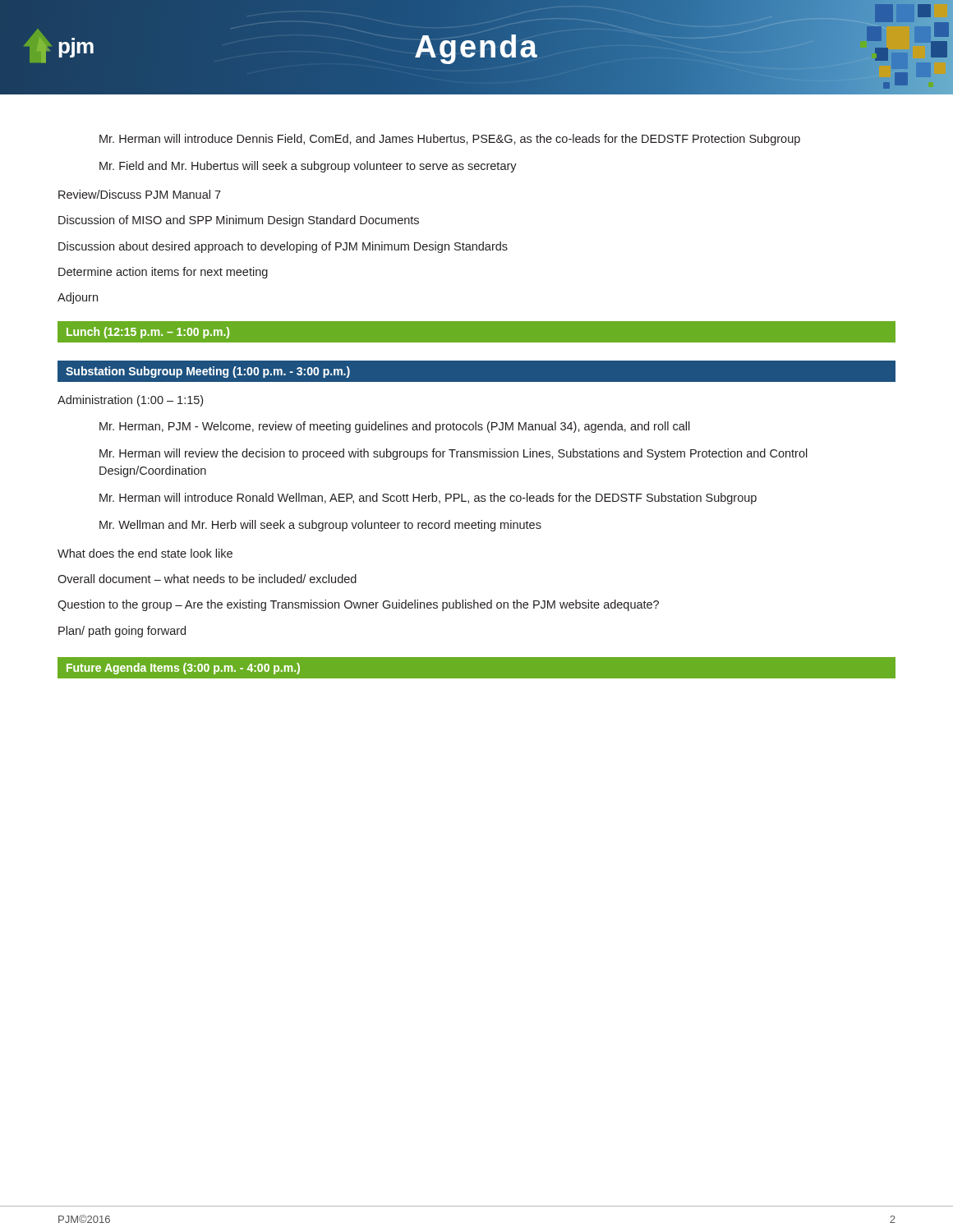The width and height of the screenshot is (953, 1232).
Task: Navigate to the region starting "Mr. Herman, PJM - Welcome, review of"
Action: tap(394, 426)
